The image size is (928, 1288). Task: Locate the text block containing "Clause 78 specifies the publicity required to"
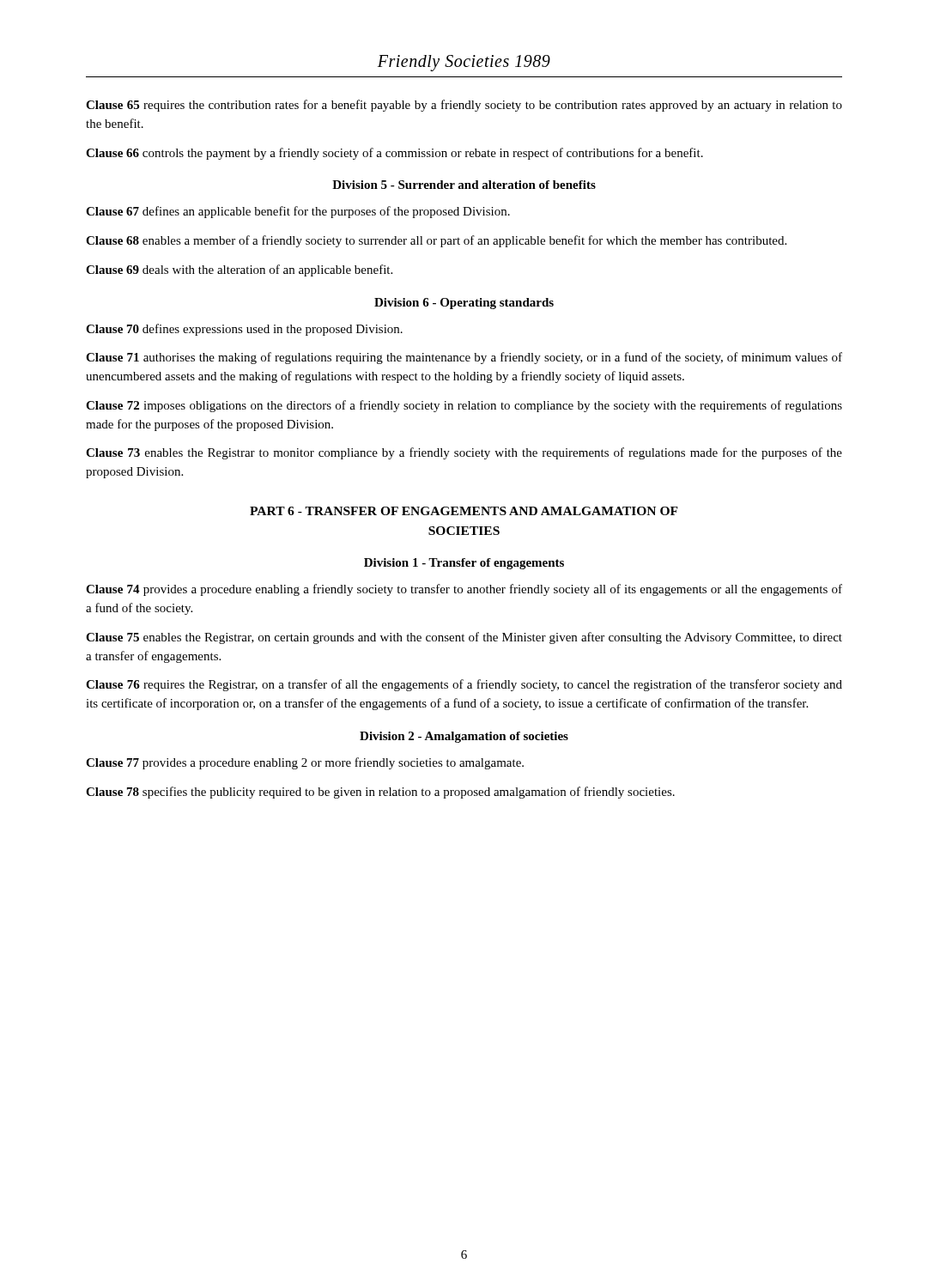[x=381, y=791]
